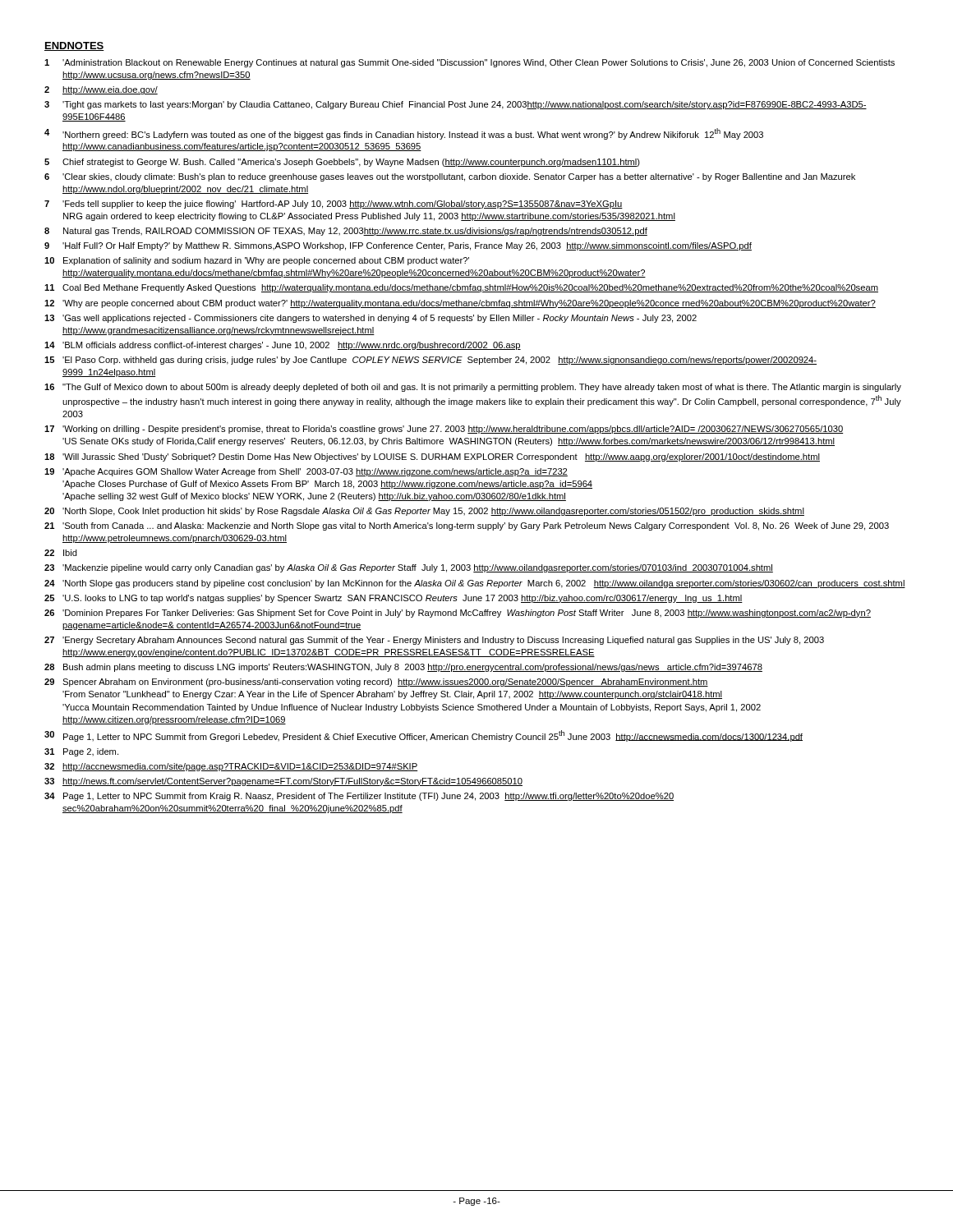
Task: Where is the passage that starts "7 'Feds tell supplier to keep the juice"?
Action: (x=476, y=210)
